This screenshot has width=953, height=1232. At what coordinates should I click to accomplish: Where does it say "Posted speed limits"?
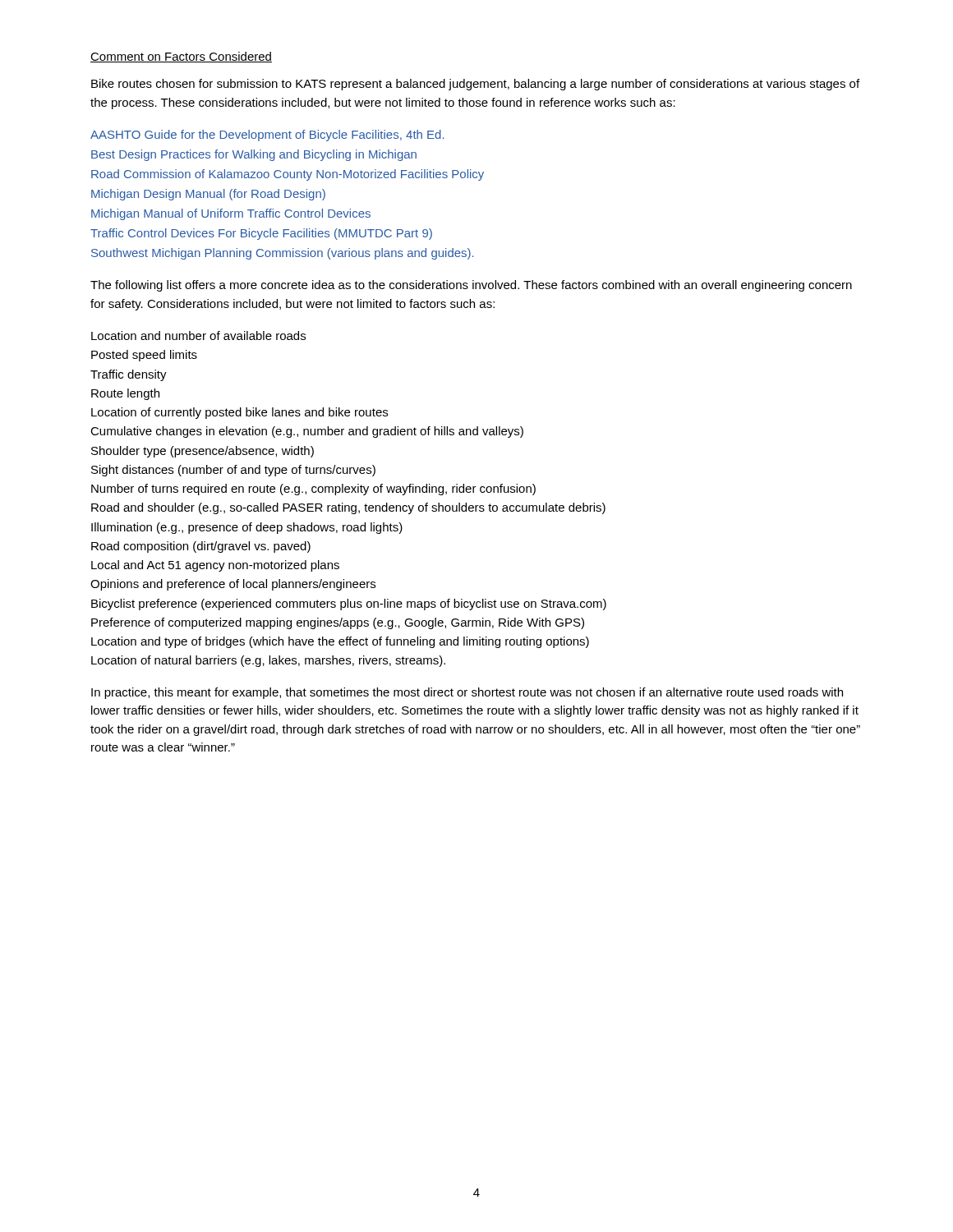tap(144, 355)
